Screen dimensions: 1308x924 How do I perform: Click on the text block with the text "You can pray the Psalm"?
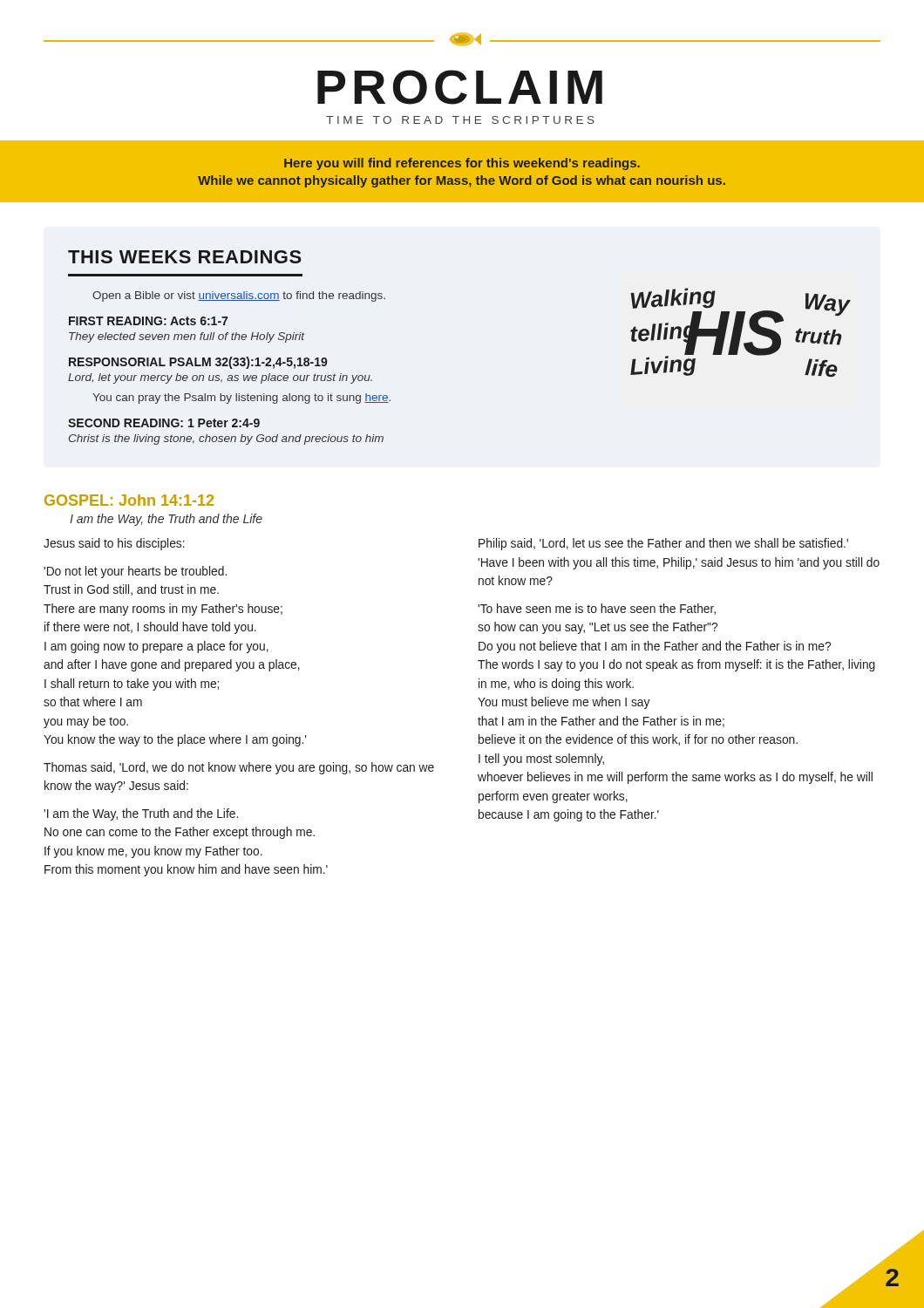point(242,397)
